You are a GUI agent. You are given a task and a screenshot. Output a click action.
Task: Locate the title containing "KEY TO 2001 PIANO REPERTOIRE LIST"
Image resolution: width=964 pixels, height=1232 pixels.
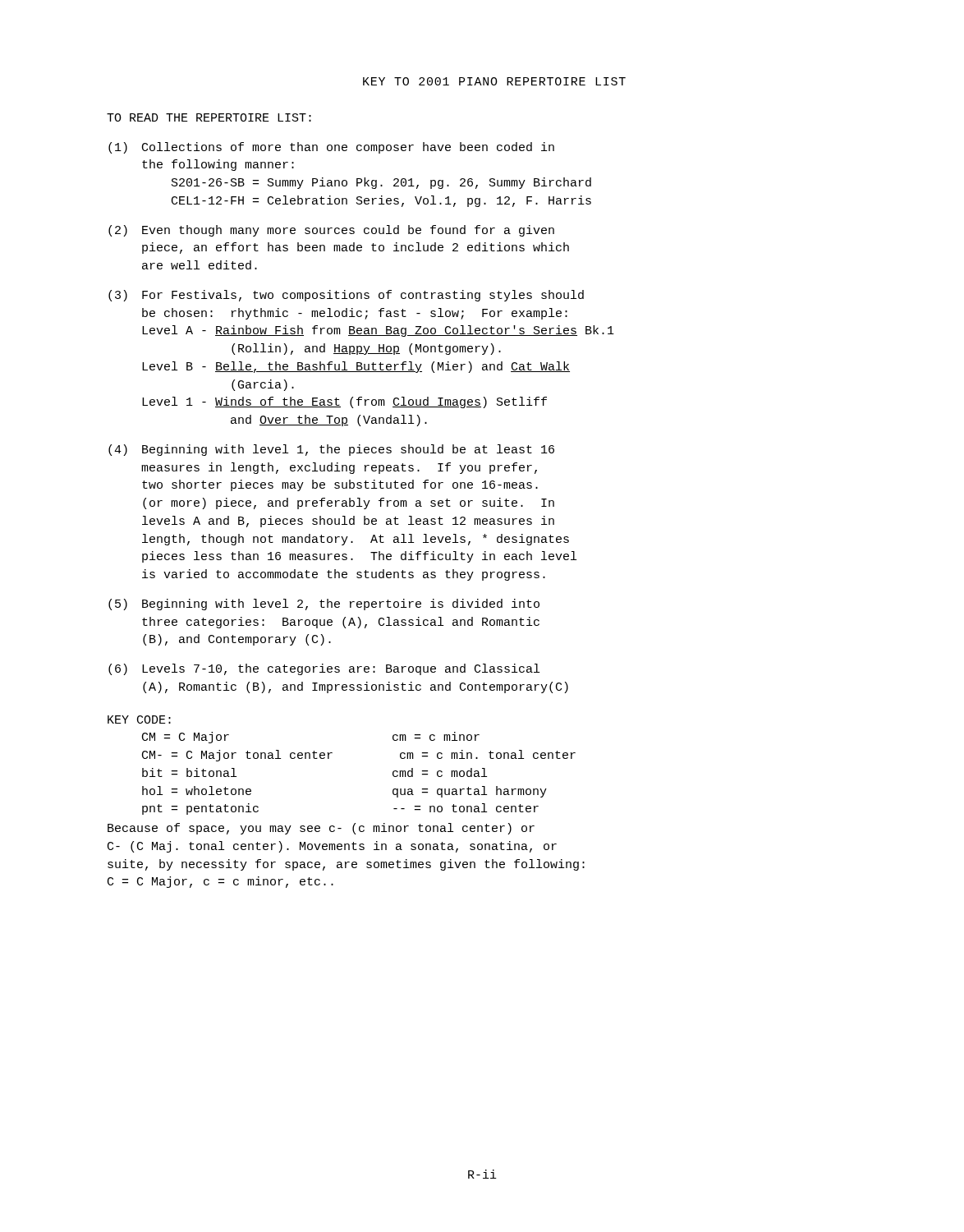(494, 83)
